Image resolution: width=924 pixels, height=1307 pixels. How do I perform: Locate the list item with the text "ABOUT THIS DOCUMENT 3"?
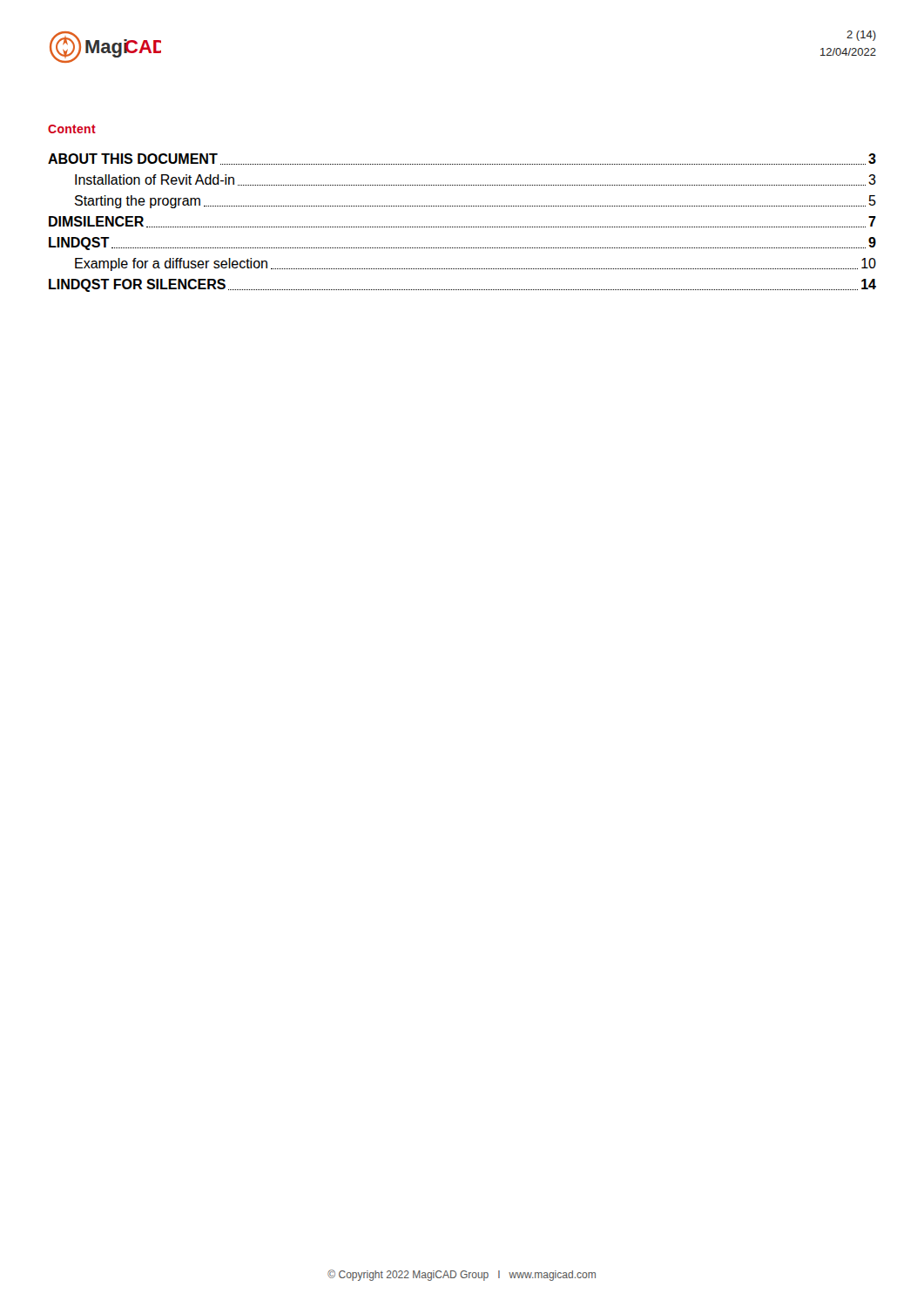[x=462, y=159]
